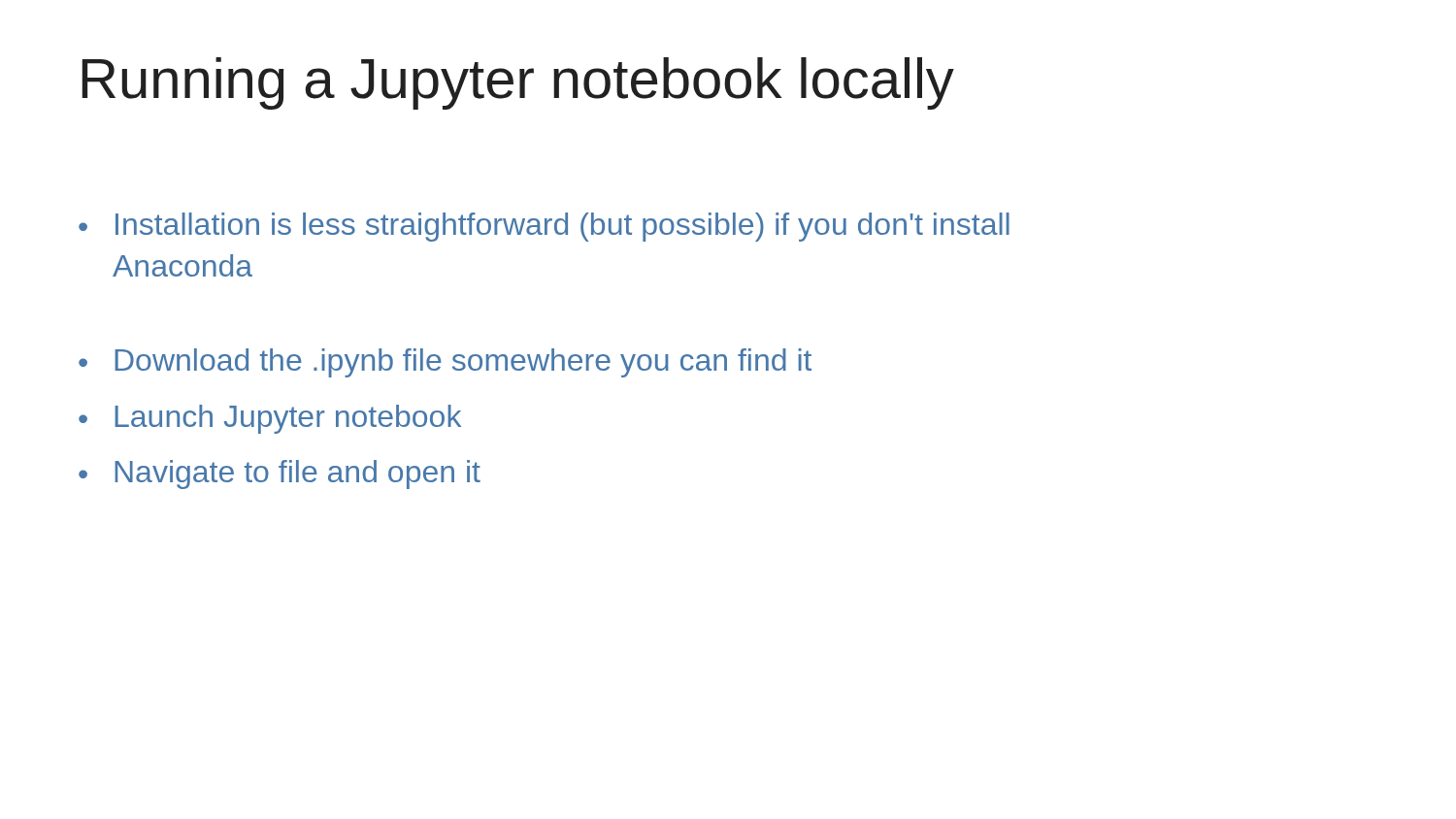
Task: Locate the text block starting "• Launch Jupyter"
Action: tap(270, 419)
